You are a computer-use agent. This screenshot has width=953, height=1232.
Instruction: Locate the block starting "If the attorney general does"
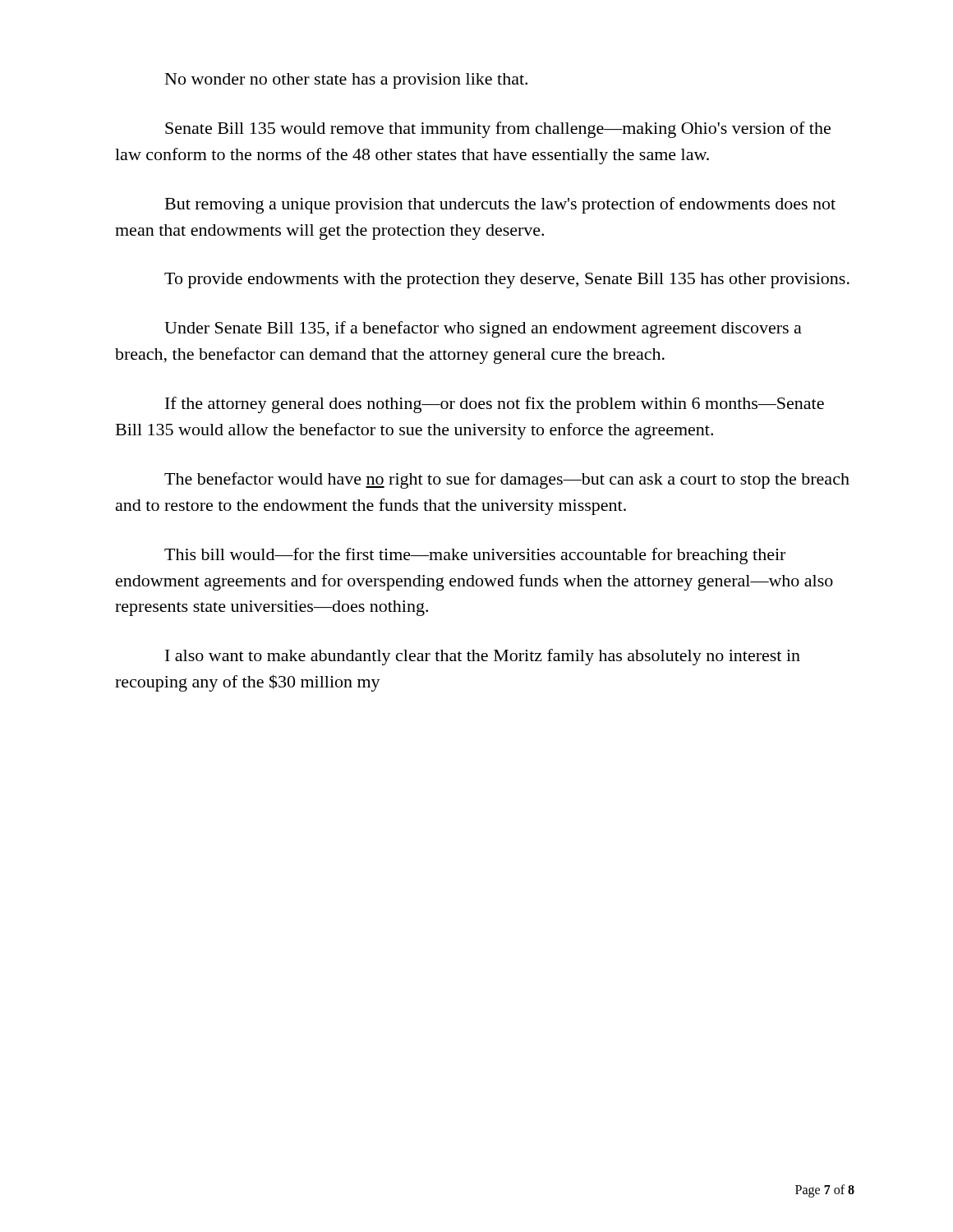470,416
